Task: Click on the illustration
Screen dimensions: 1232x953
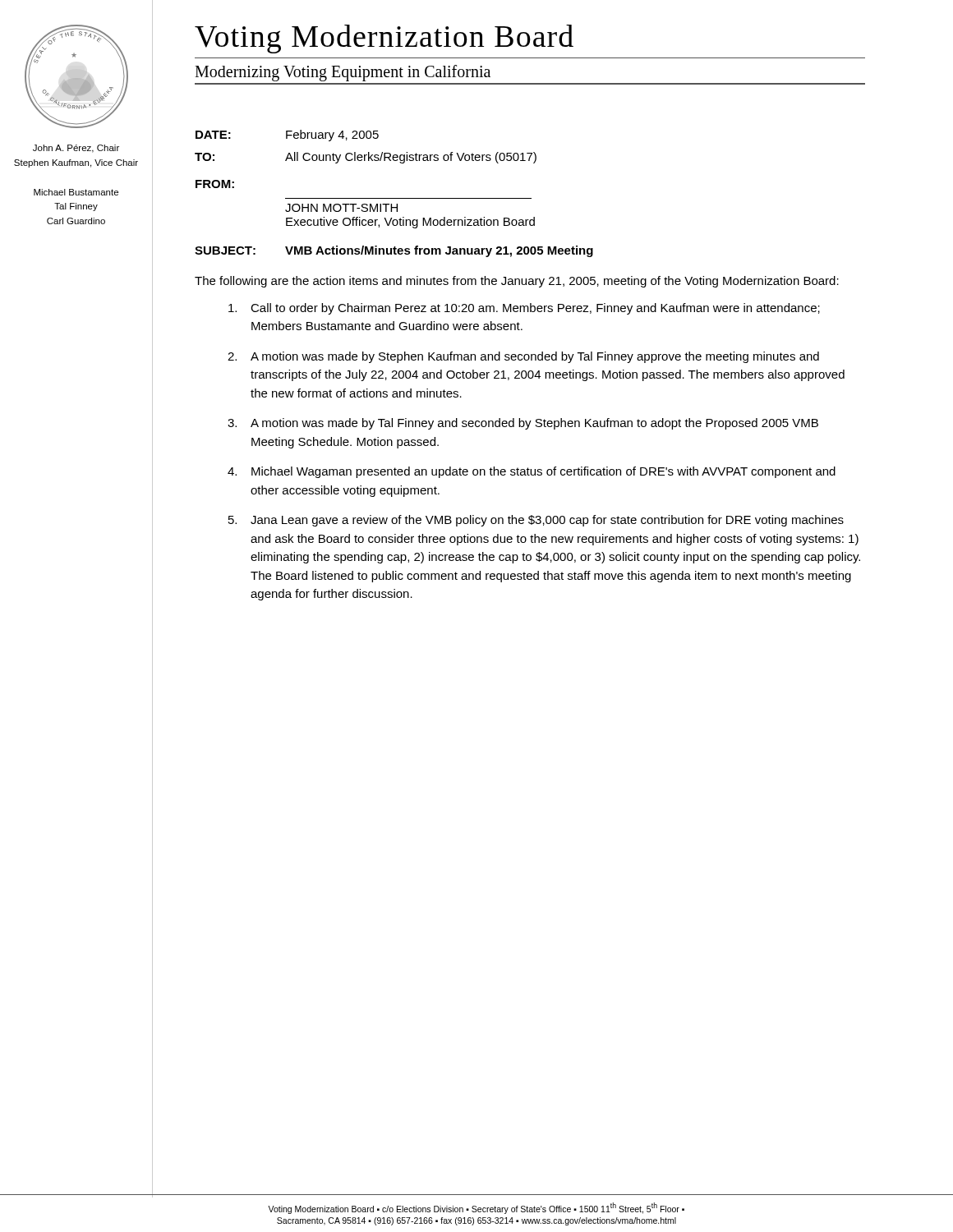Action: click(76, 76)
